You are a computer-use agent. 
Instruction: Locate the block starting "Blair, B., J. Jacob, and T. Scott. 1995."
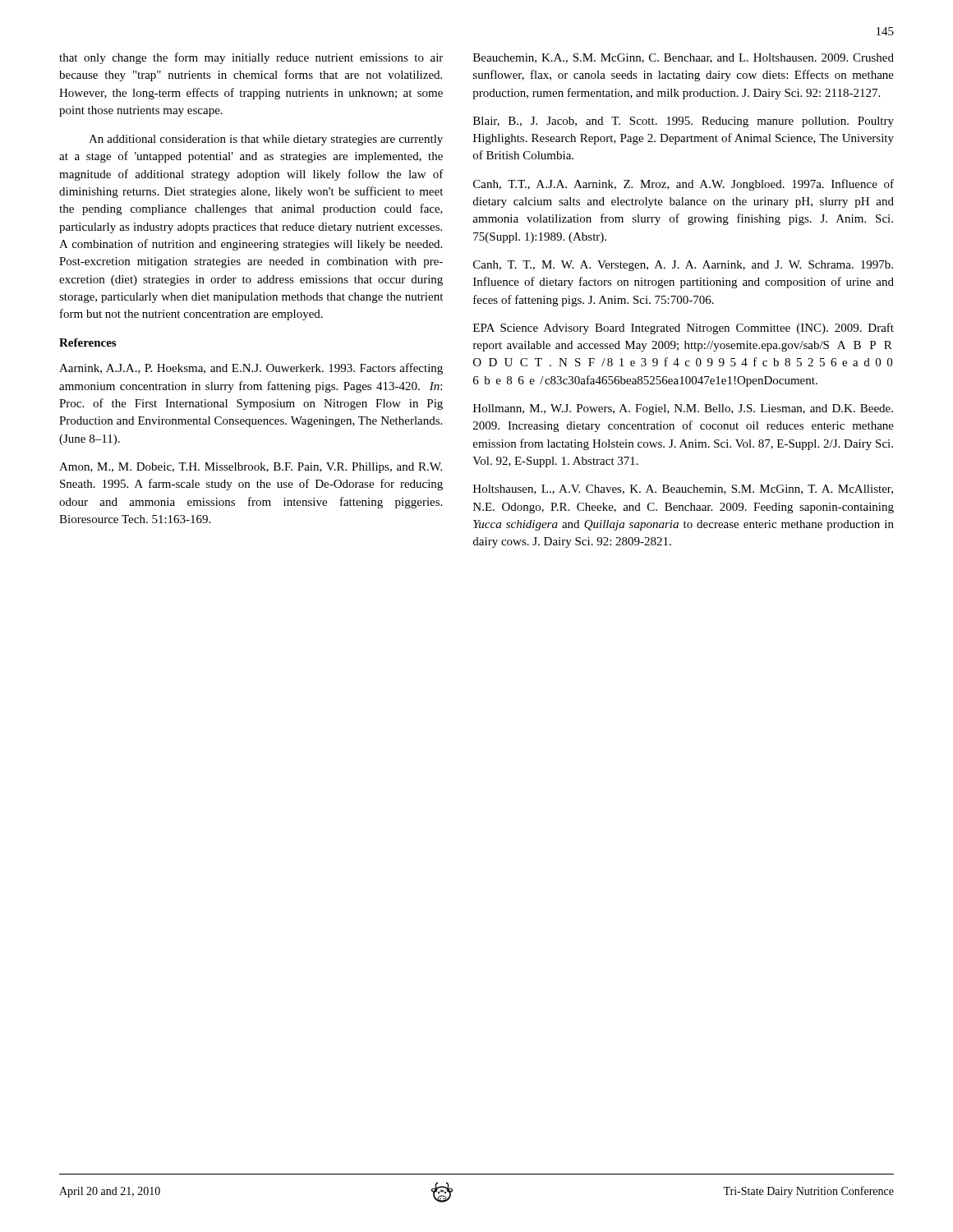683,138
